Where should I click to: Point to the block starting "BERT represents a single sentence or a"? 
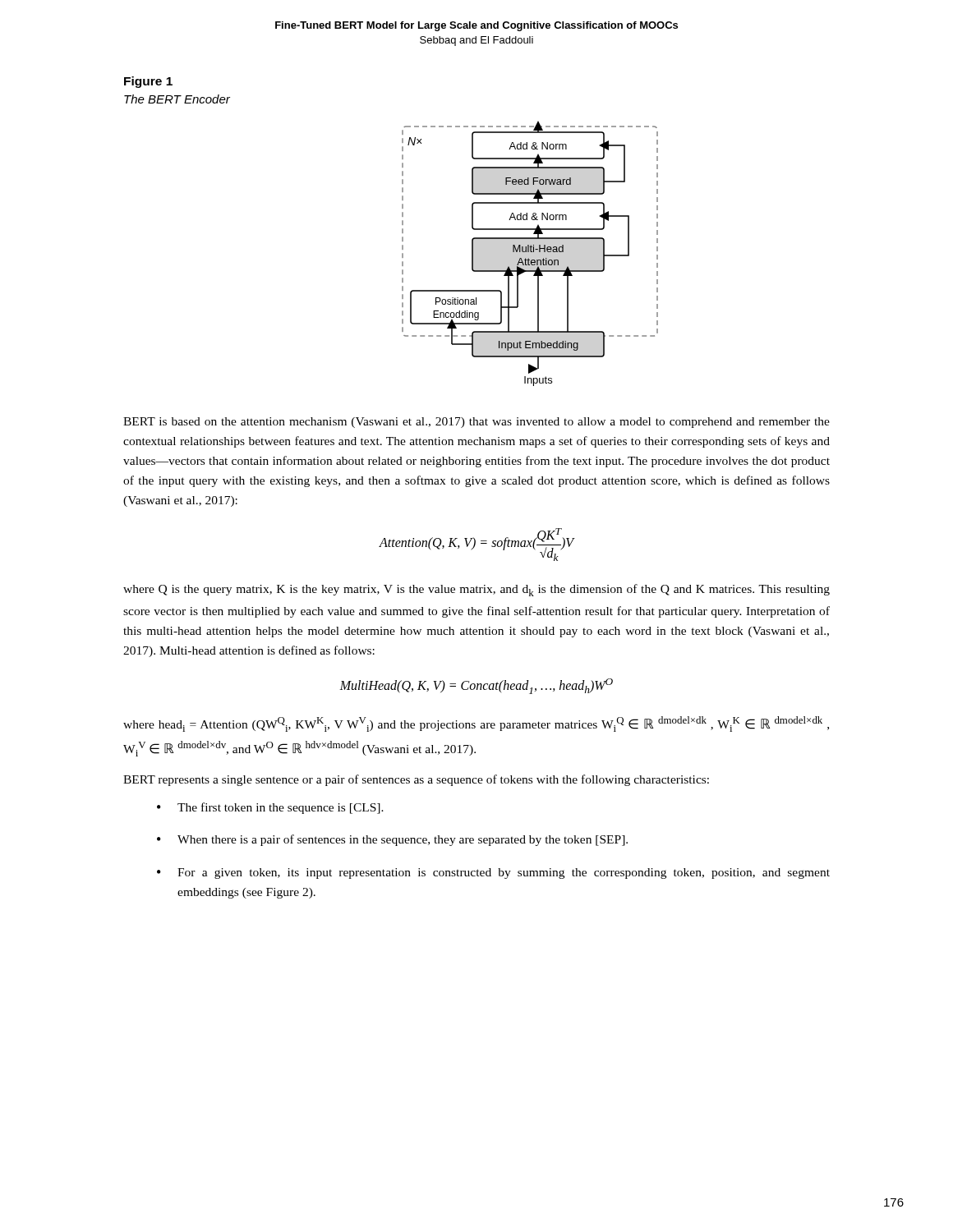click(x=417, y=779)
